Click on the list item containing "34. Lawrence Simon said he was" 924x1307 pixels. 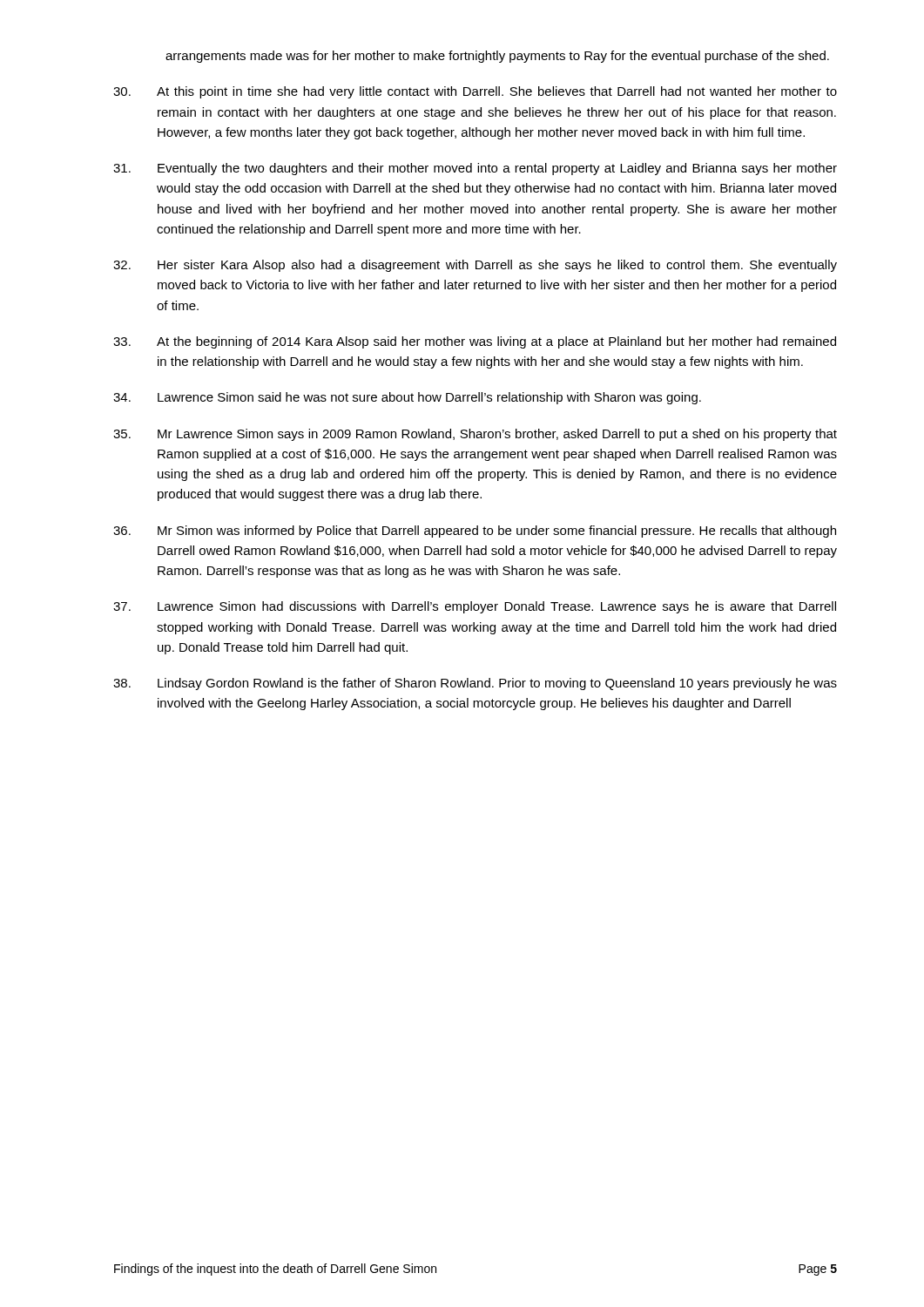click(475, 397)
